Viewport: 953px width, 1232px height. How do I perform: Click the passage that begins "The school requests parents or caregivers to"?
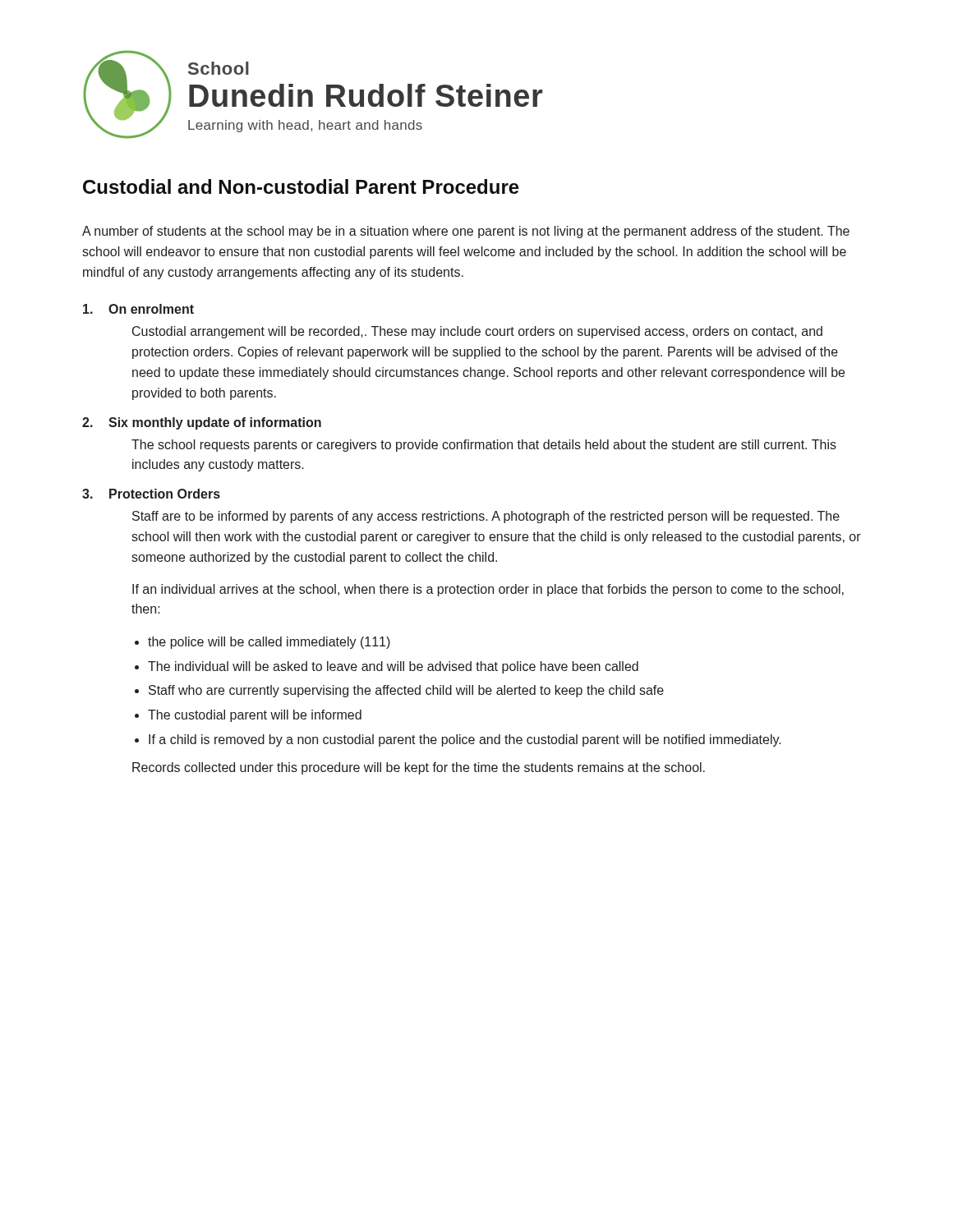point(484,455)
